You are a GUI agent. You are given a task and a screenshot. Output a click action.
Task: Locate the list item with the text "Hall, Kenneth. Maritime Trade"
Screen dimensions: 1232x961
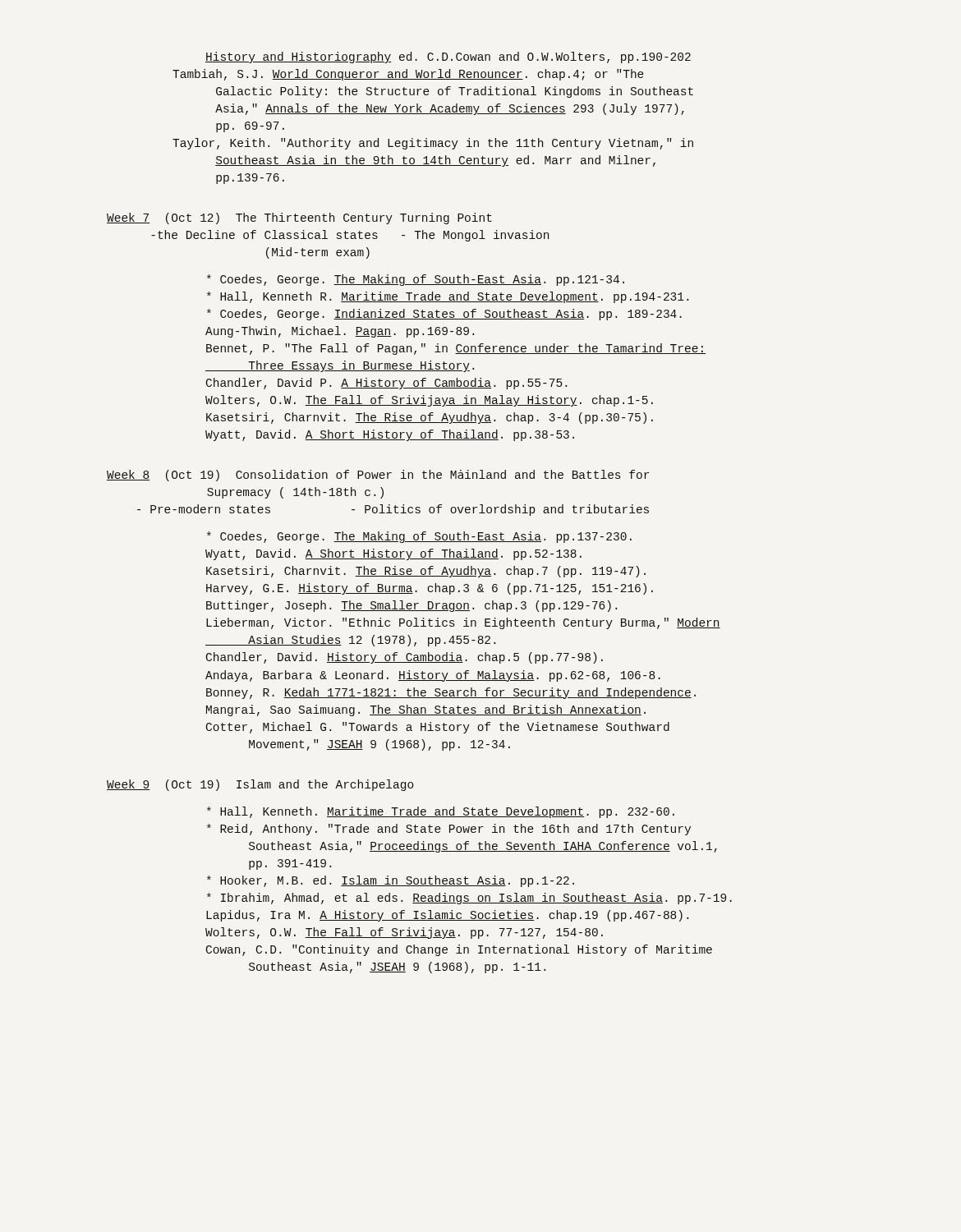tap(441, 812)
